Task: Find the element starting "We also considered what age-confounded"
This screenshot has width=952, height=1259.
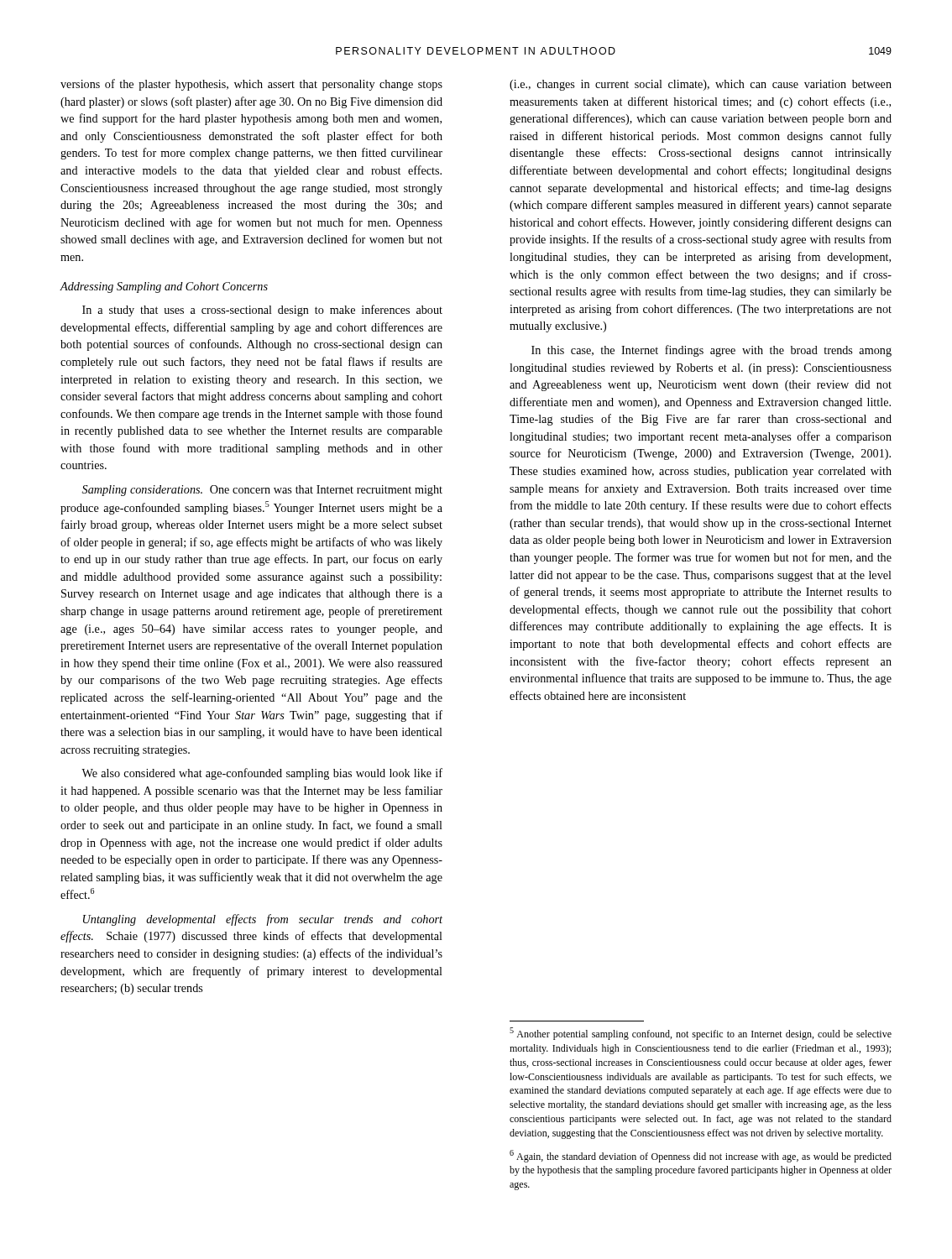Action: tap(251, 834)
